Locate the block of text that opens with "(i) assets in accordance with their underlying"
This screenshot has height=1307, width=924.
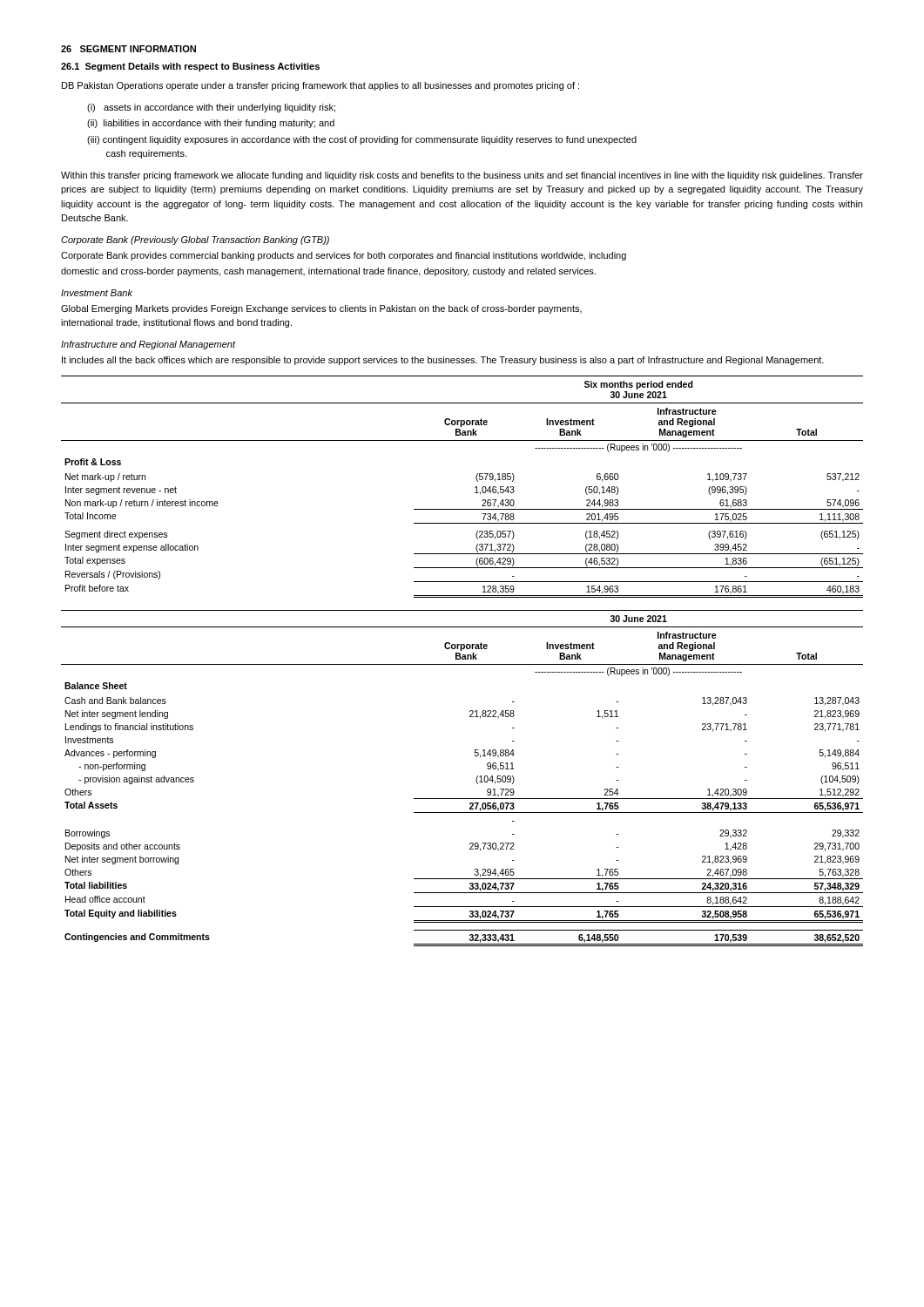[212, 107]
